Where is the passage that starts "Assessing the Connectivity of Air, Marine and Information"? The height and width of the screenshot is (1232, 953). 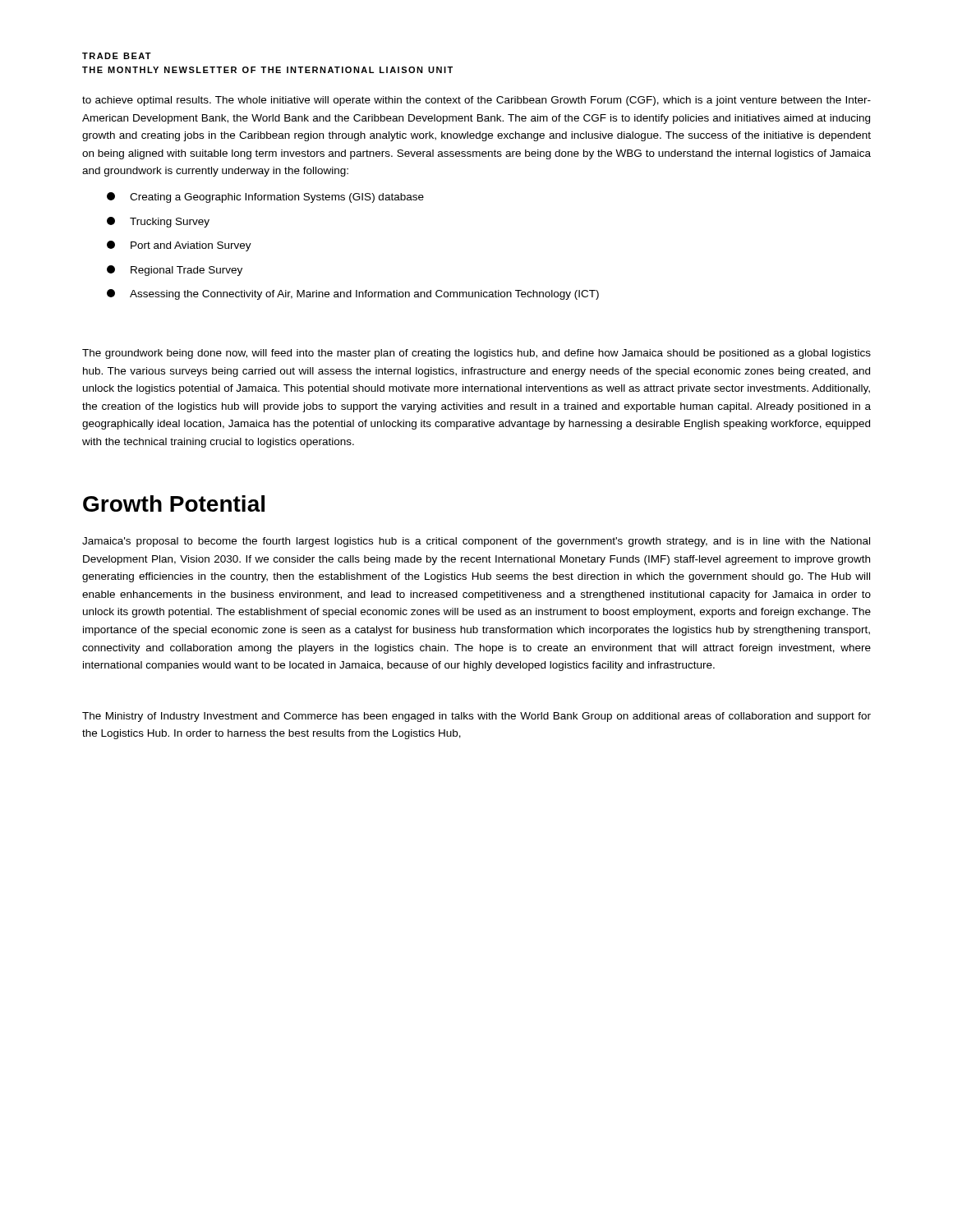click(353, 294)
